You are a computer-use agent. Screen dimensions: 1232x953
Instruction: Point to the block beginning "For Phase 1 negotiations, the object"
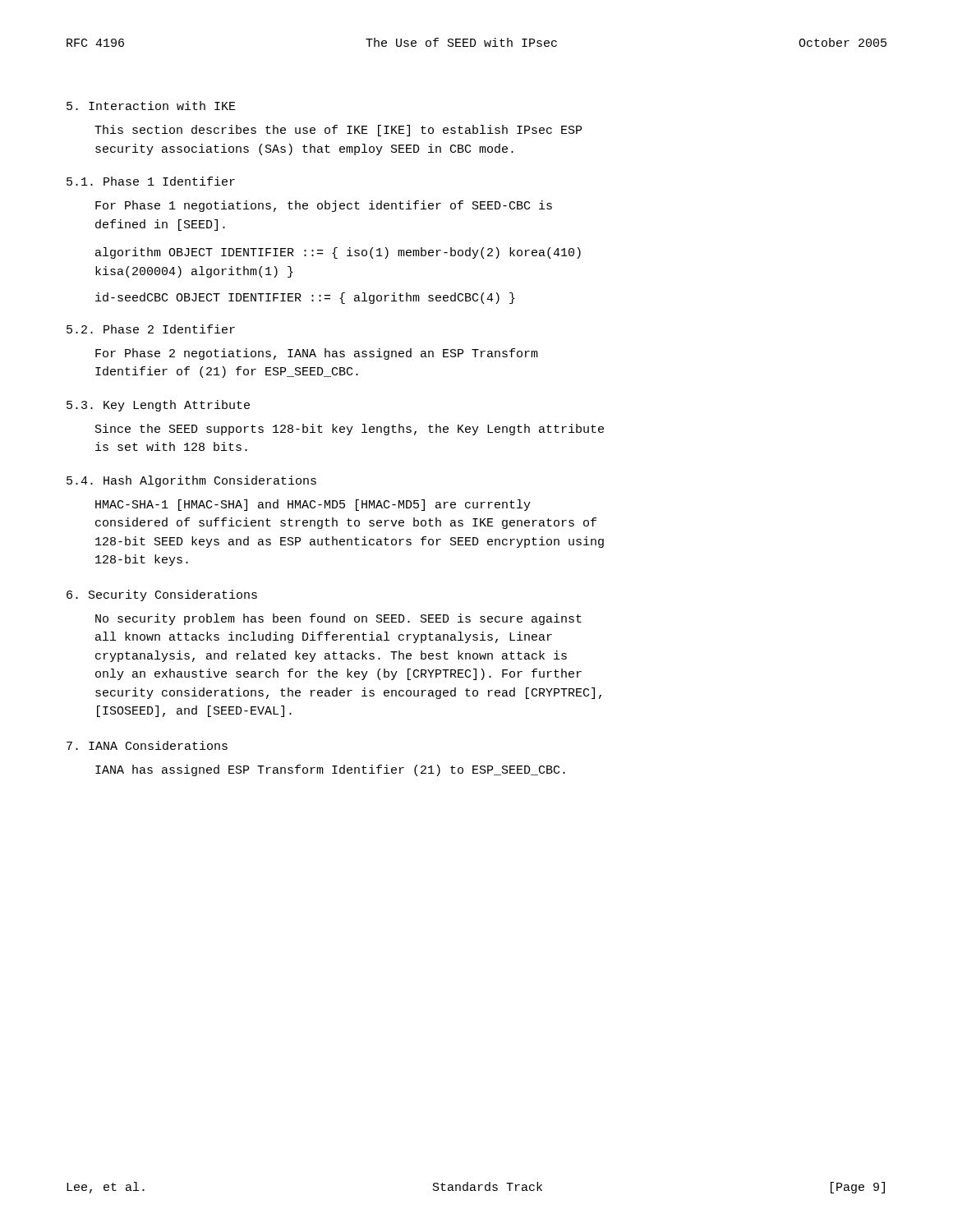coord(324,216)
